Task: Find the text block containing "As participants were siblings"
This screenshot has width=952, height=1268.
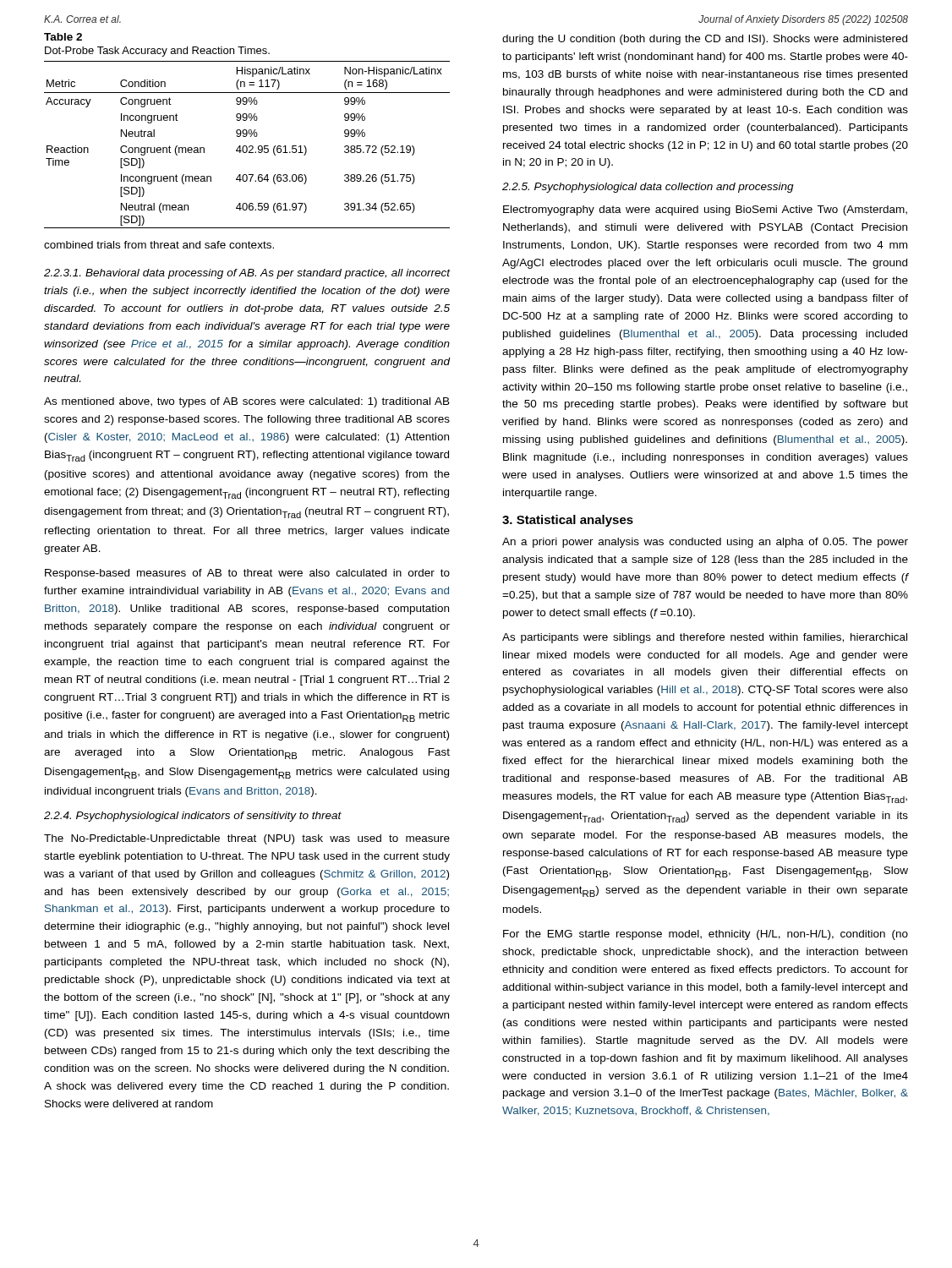Action: [x=705, y=773]
